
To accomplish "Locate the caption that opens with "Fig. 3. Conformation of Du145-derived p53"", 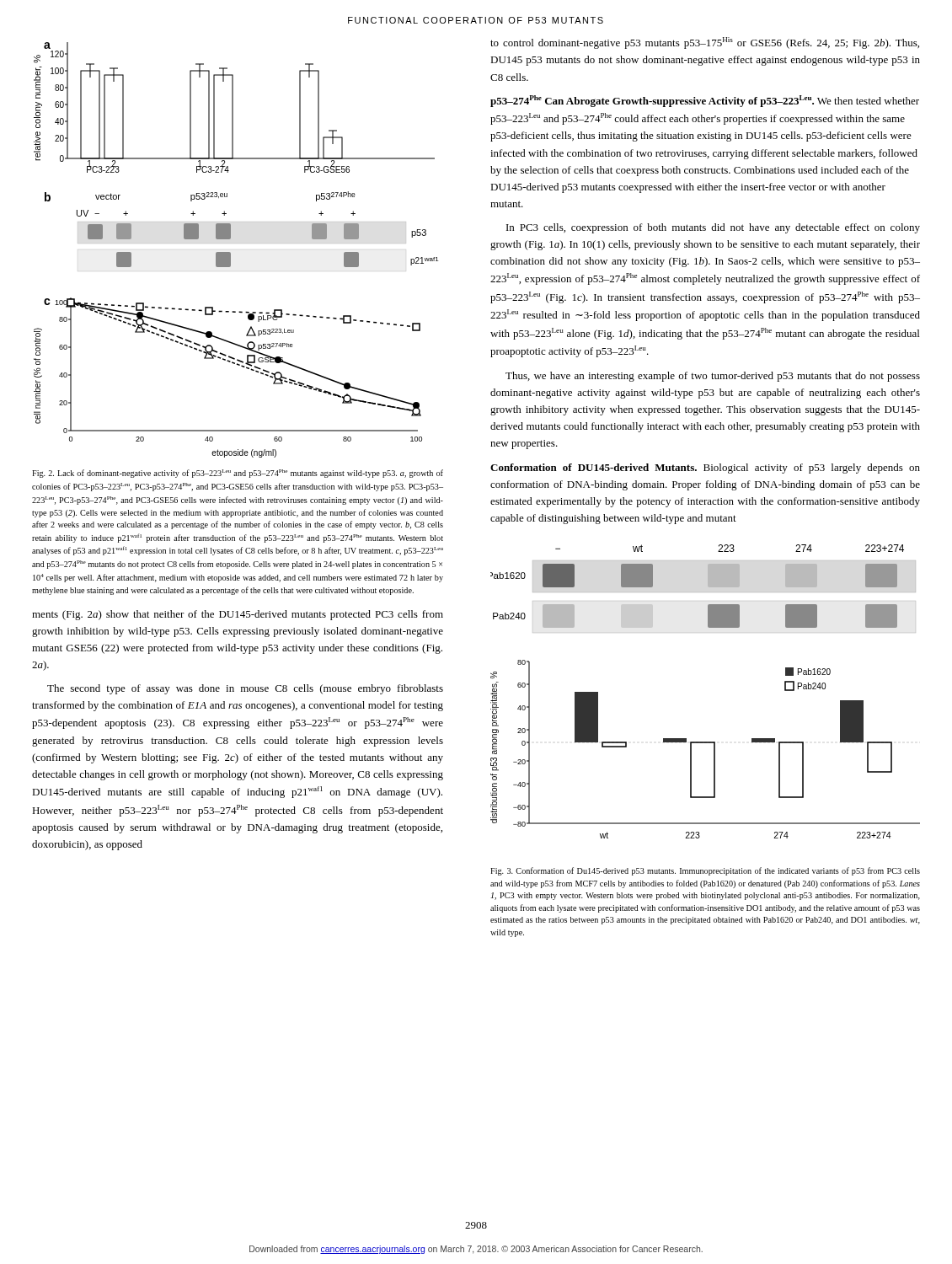I will tap(705, 901).
